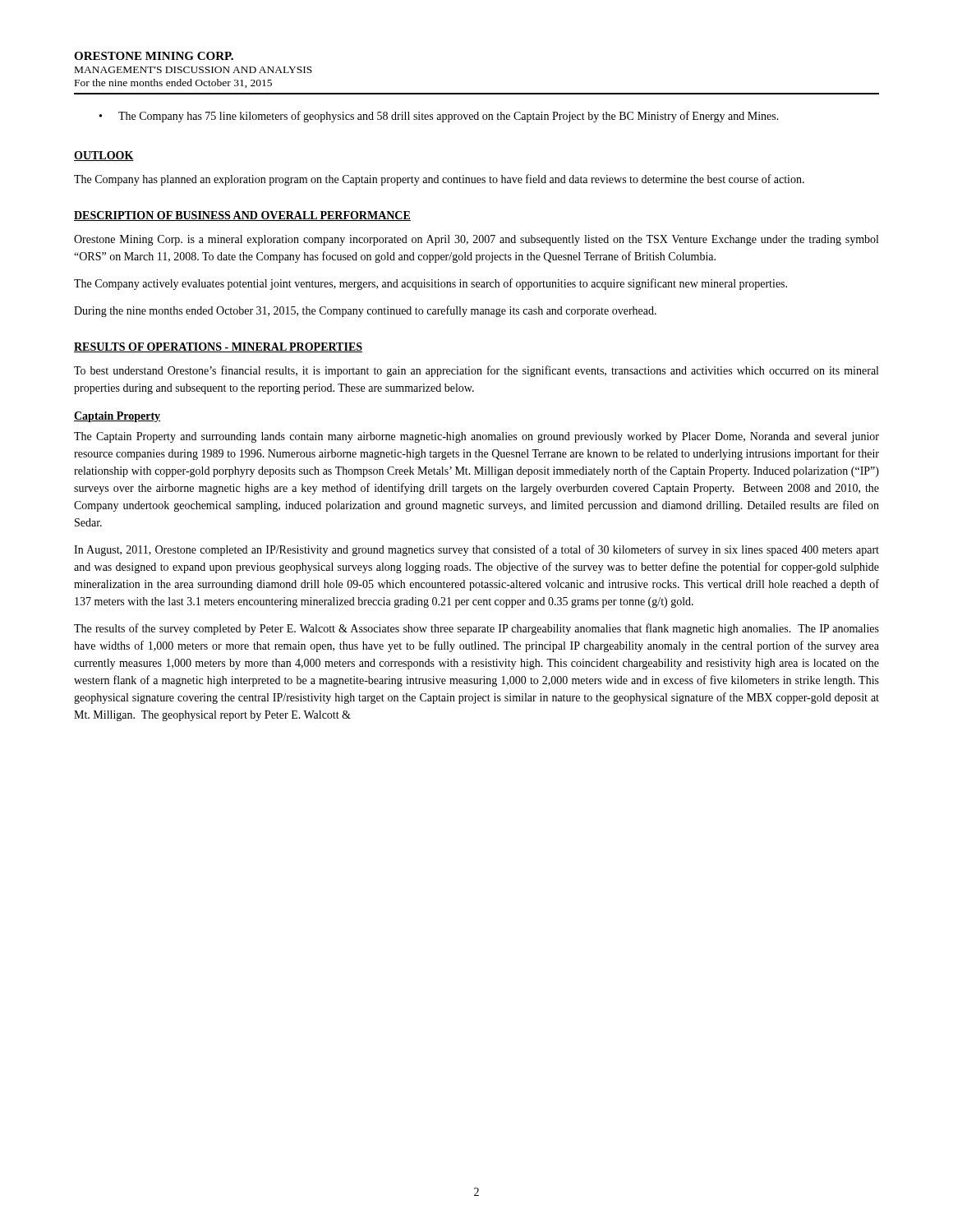Find the block on this page that starts "The results of the survey completed by"
Screen dimensions: 1232x953
coord(476,672)
